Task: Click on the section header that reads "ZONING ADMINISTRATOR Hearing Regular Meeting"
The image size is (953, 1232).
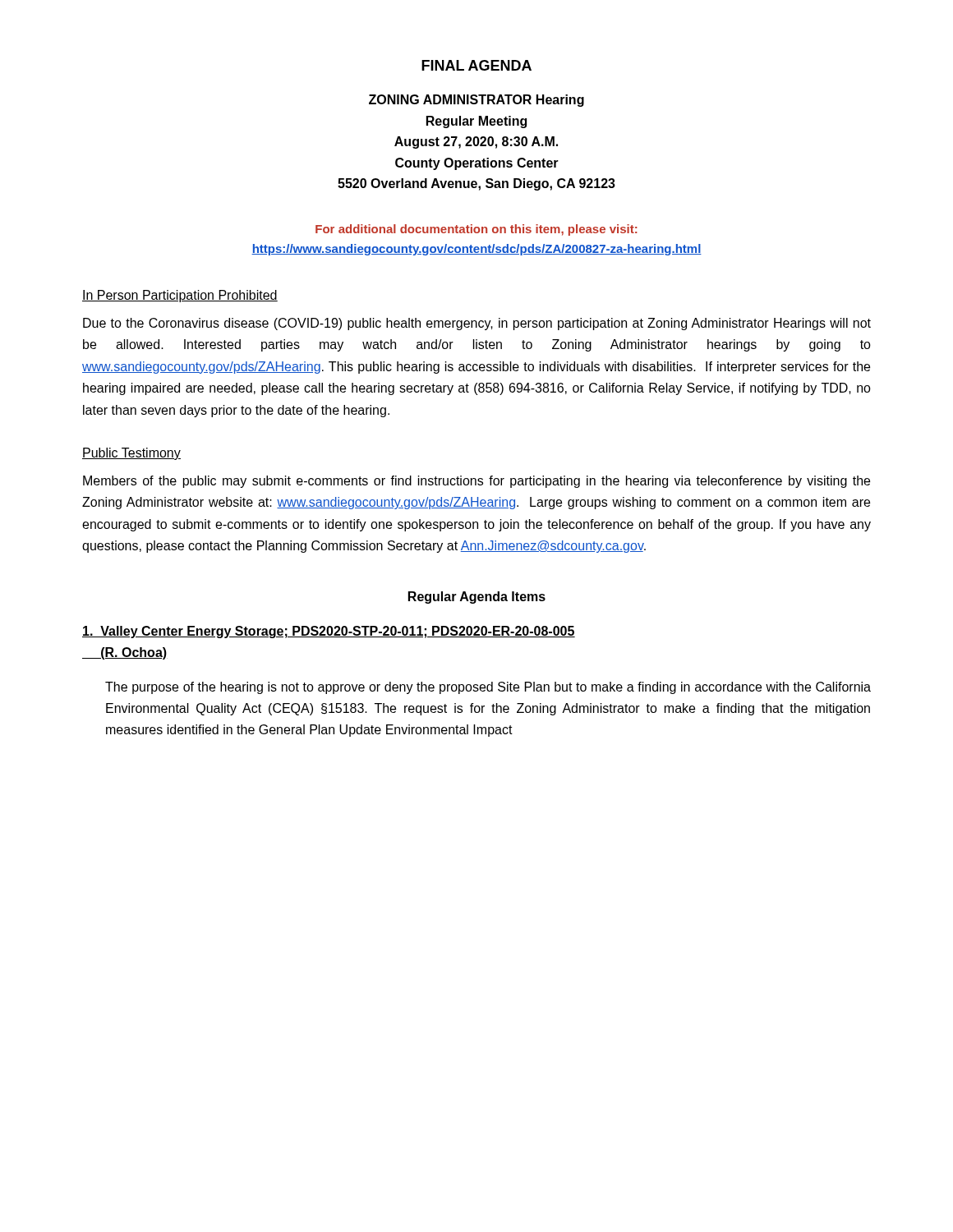Action: (x=476, y=142)
